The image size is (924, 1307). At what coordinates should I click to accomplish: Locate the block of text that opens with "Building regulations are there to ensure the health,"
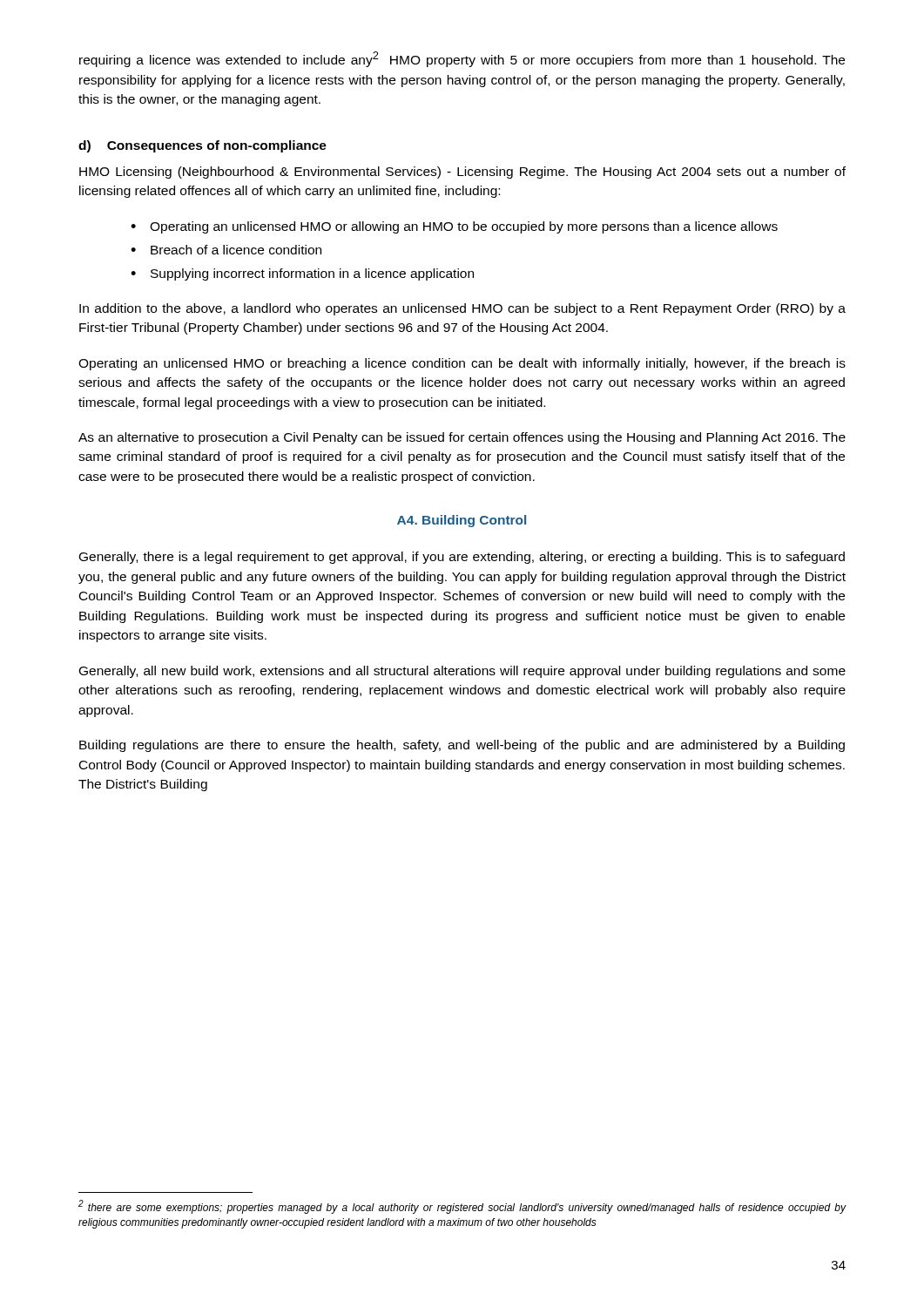[x=462, y=764]
